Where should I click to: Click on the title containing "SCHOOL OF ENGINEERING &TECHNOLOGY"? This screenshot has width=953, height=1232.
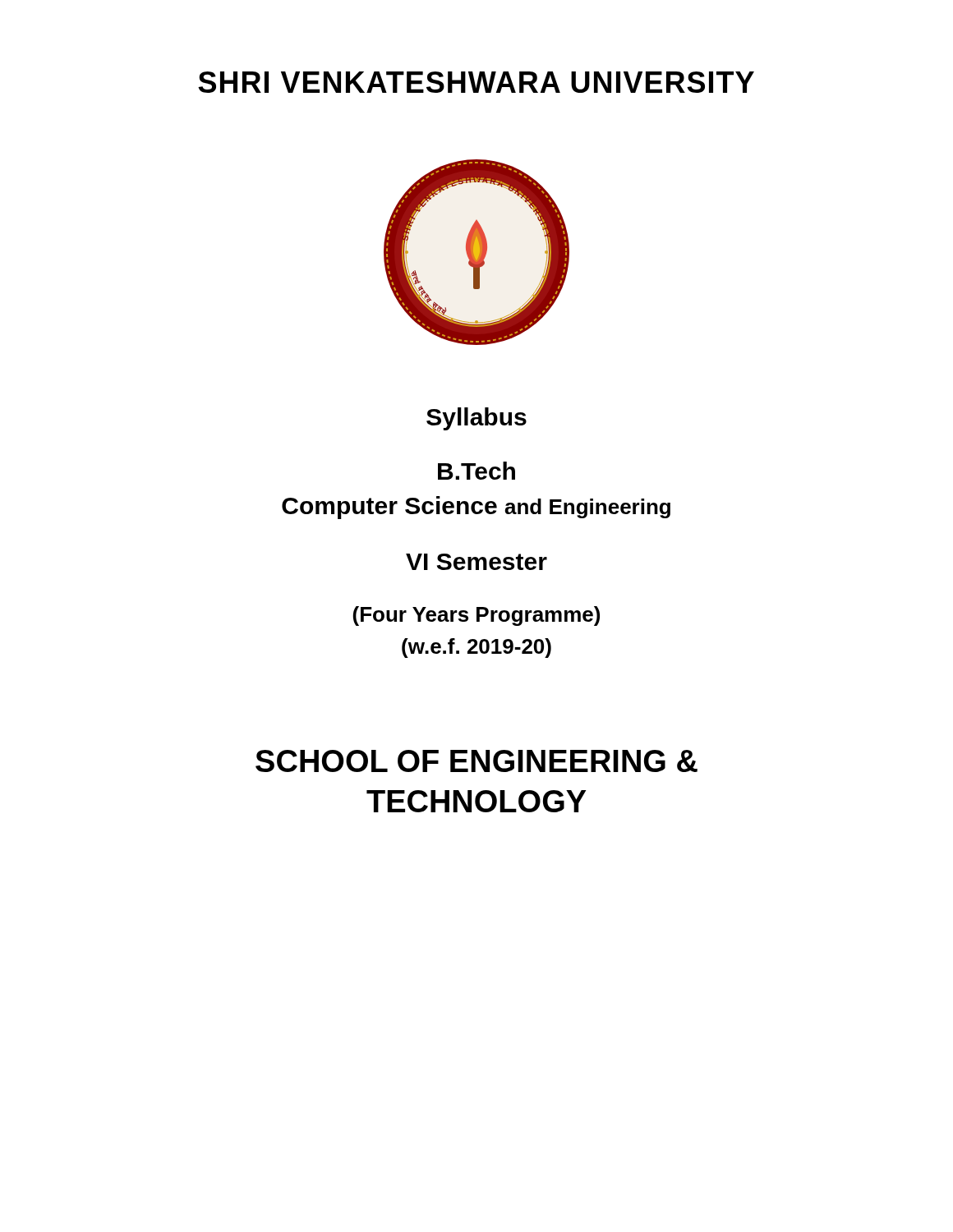point(476,782)
